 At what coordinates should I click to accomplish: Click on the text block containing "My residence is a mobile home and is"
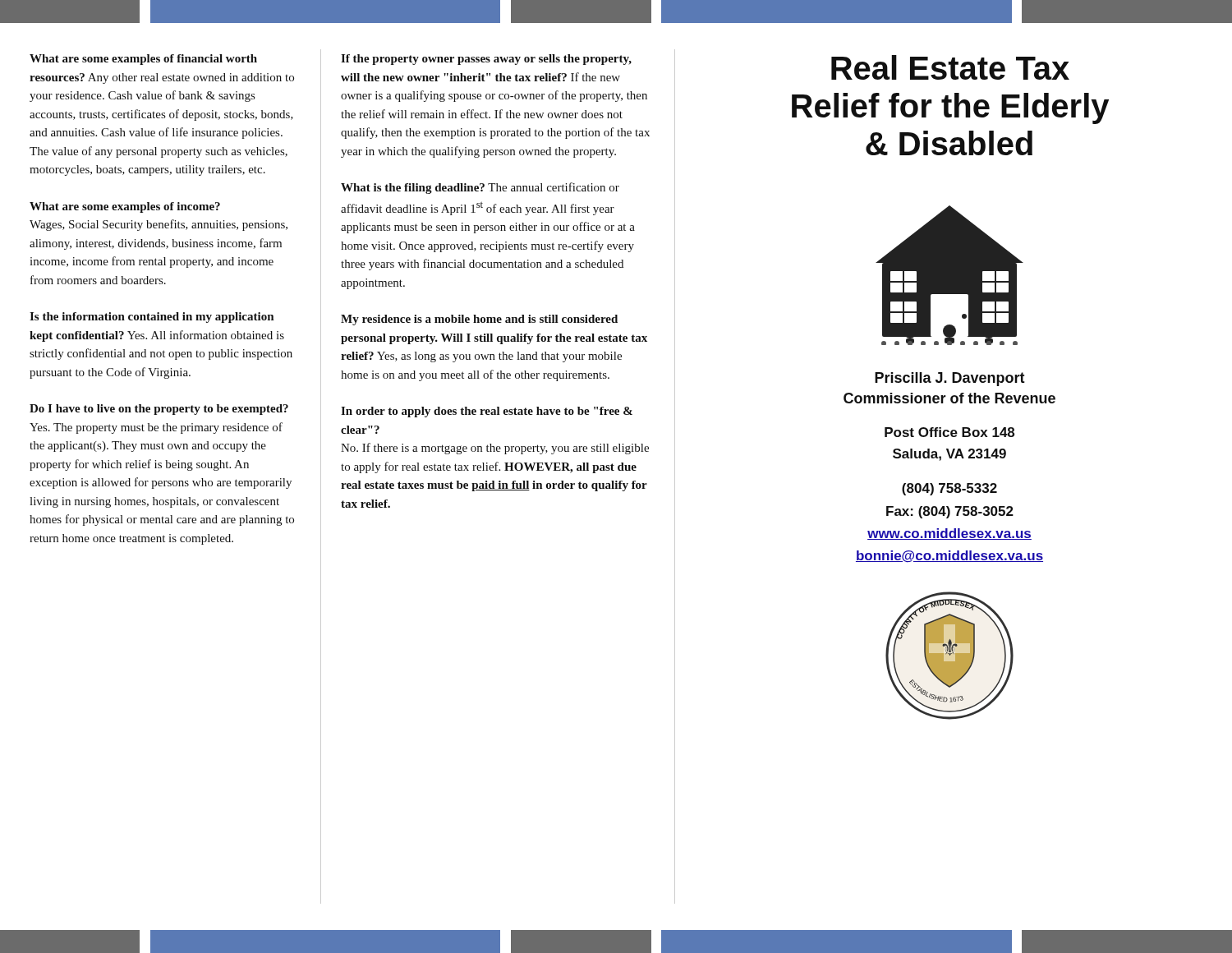coord(496,347)
